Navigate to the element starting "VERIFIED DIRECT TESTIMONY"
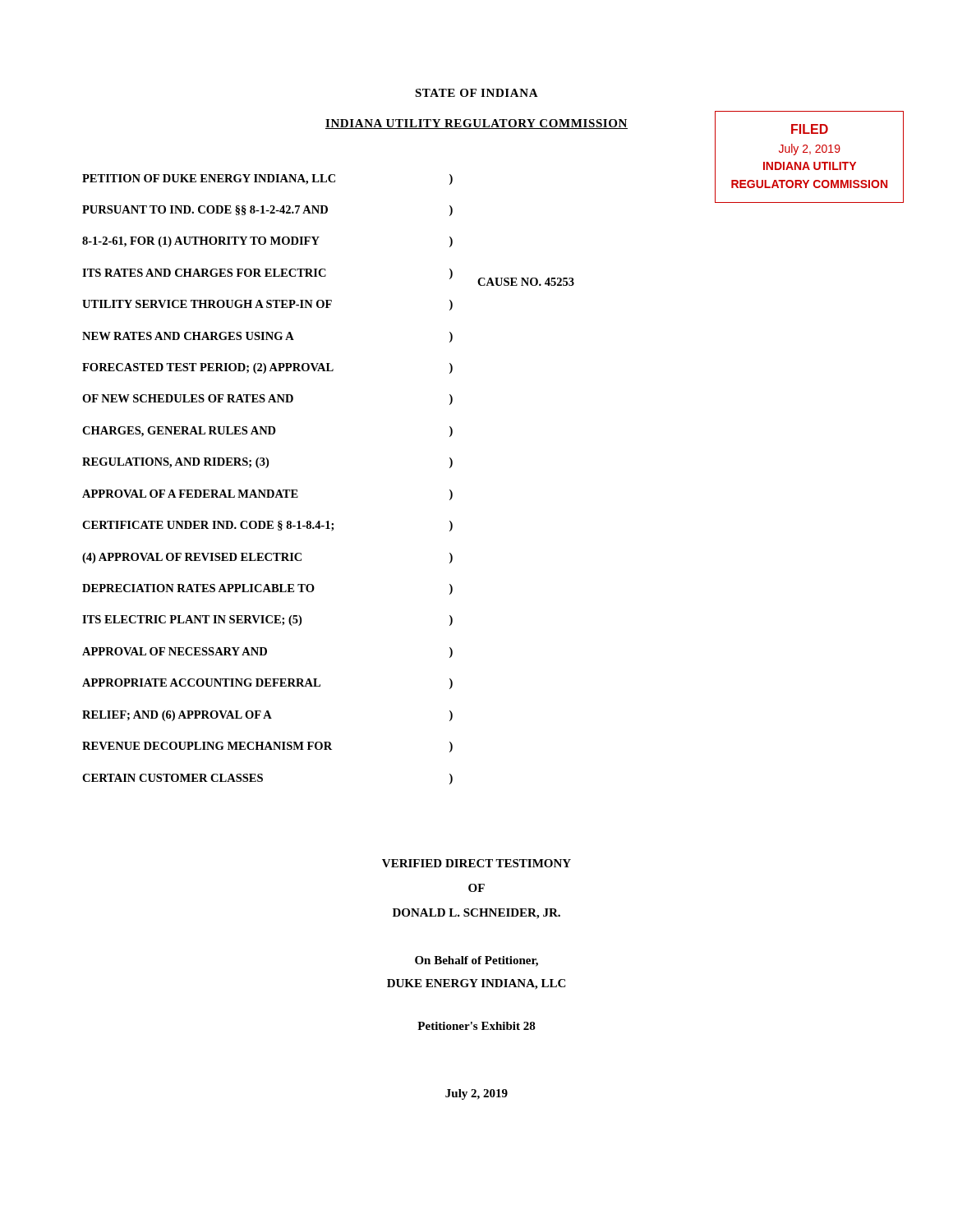Screen dimensions: 1232x953 [x=476, y=888]
